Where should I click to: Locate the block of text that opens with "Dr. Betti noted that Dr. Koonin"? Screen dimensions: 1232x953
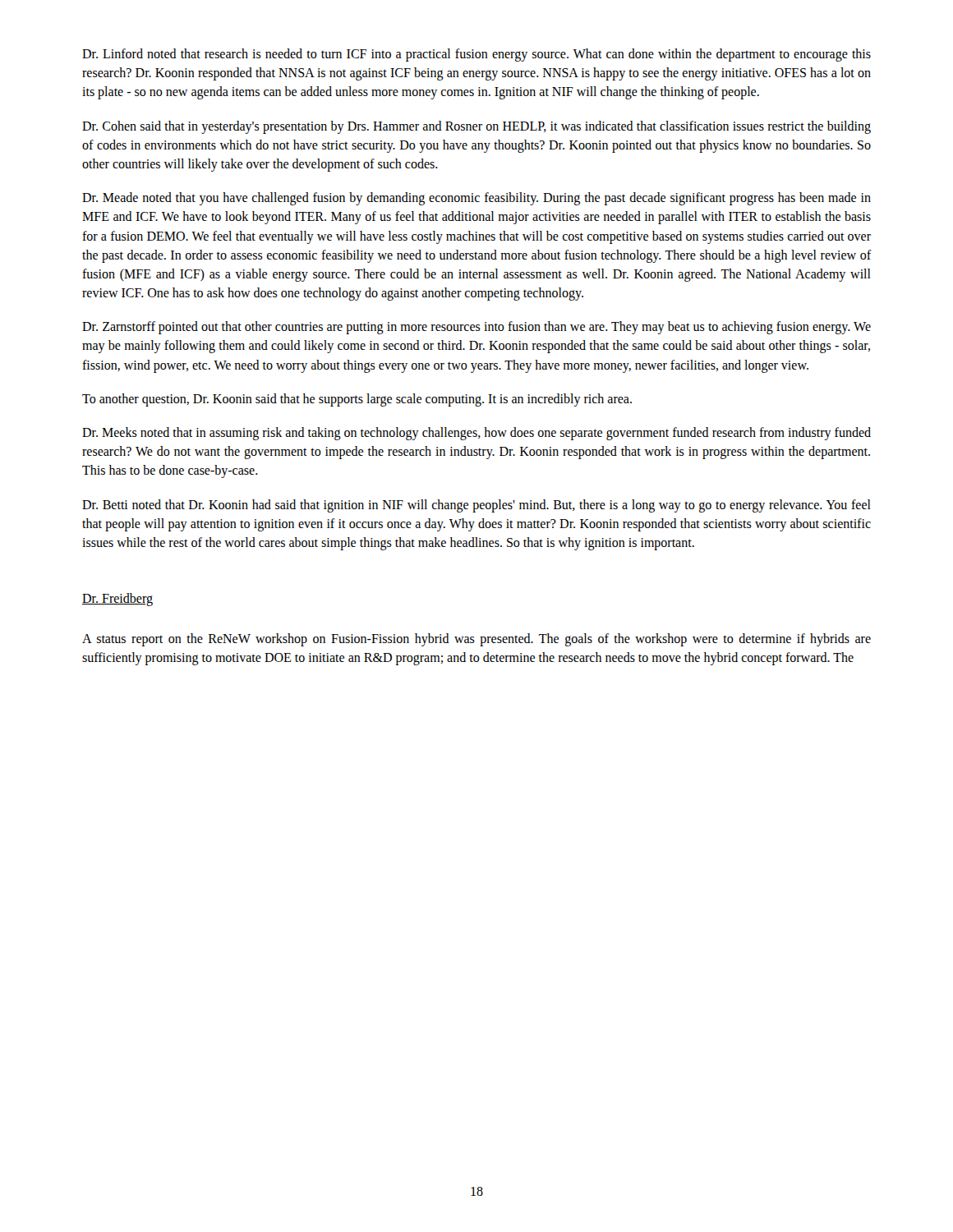tap(476, 523)
